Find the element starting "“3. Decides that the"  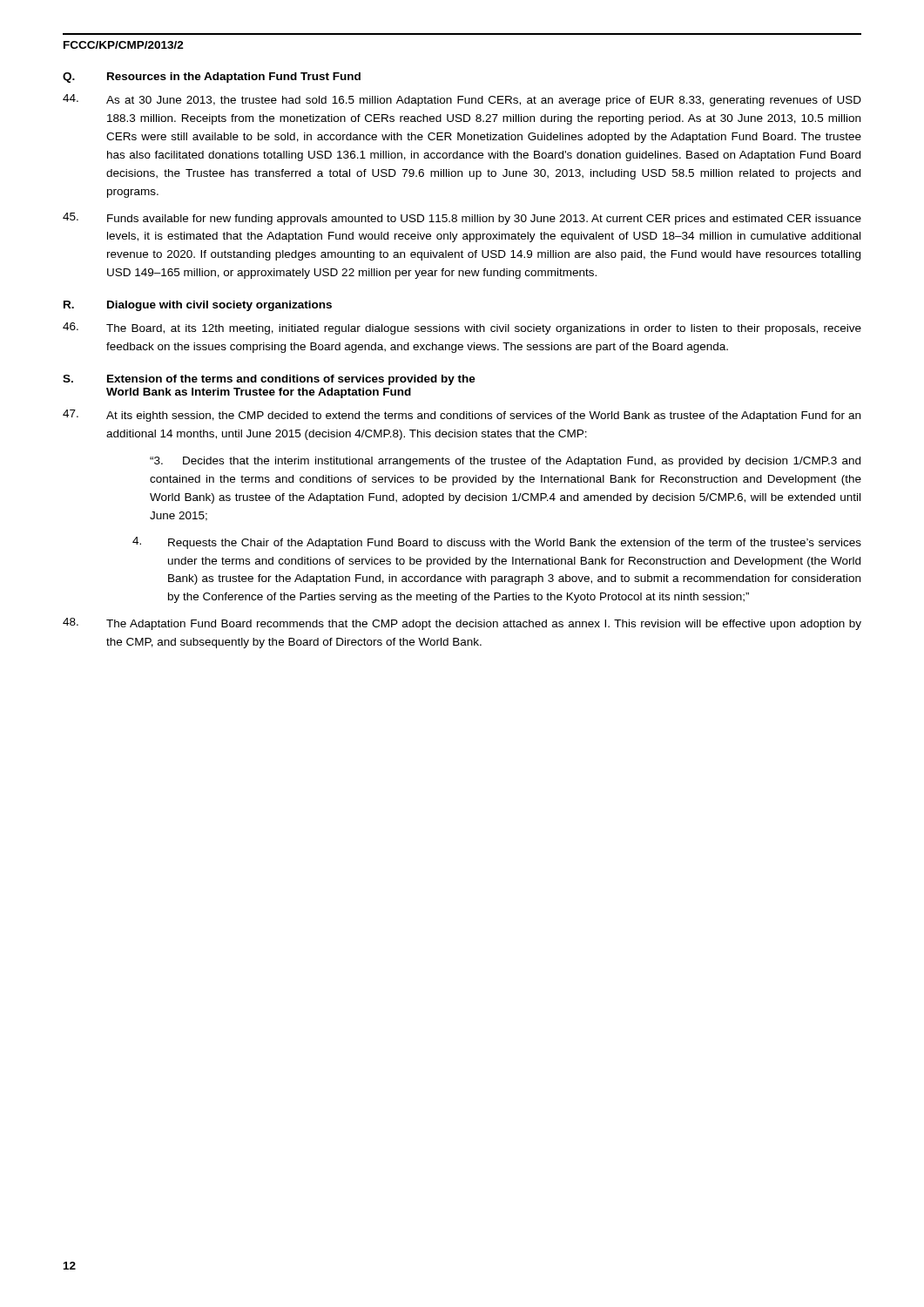tap(506, 488)
